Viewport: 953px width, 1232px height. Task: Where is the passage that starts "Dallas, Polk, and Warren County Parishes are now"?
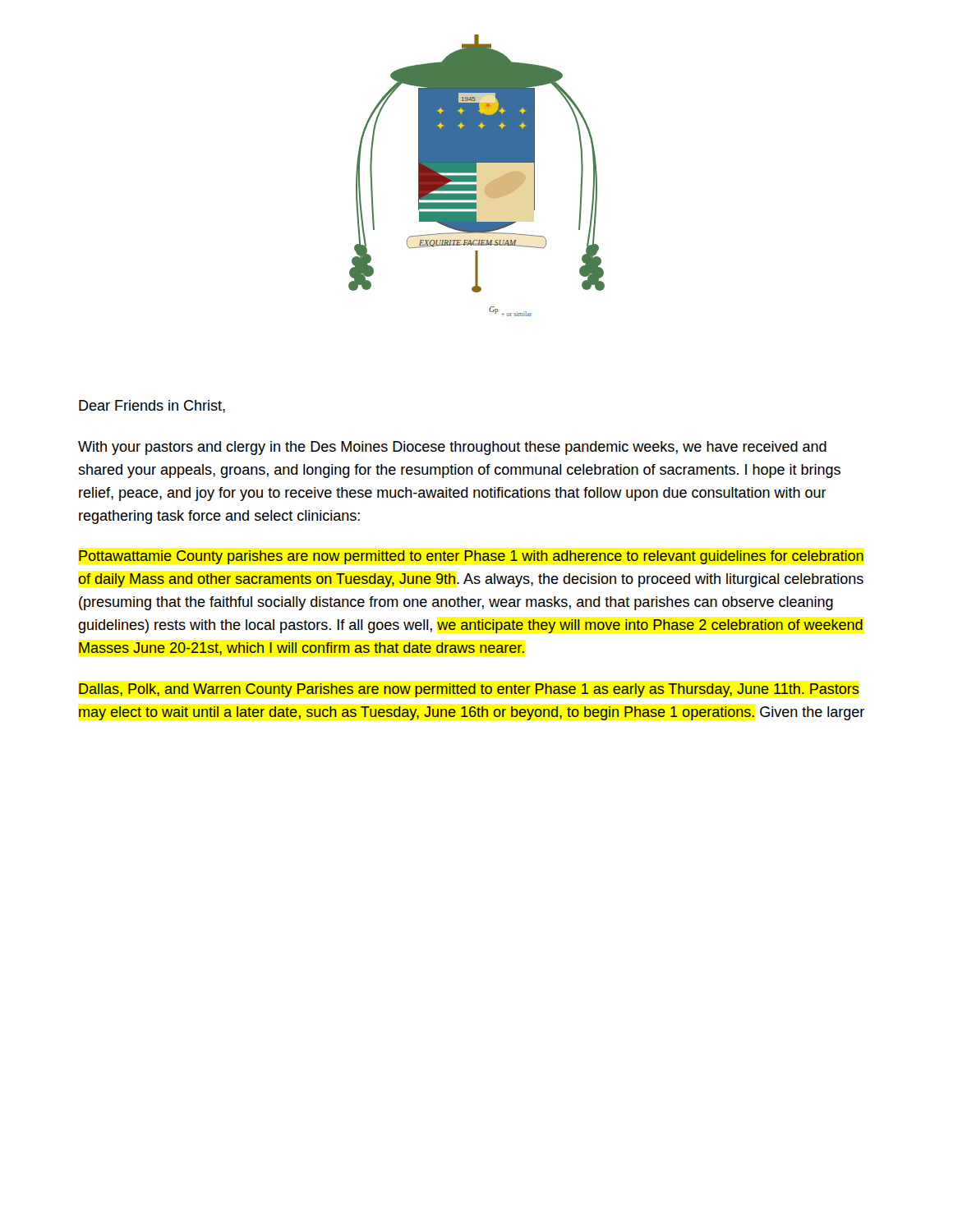[x=471, y=700]
